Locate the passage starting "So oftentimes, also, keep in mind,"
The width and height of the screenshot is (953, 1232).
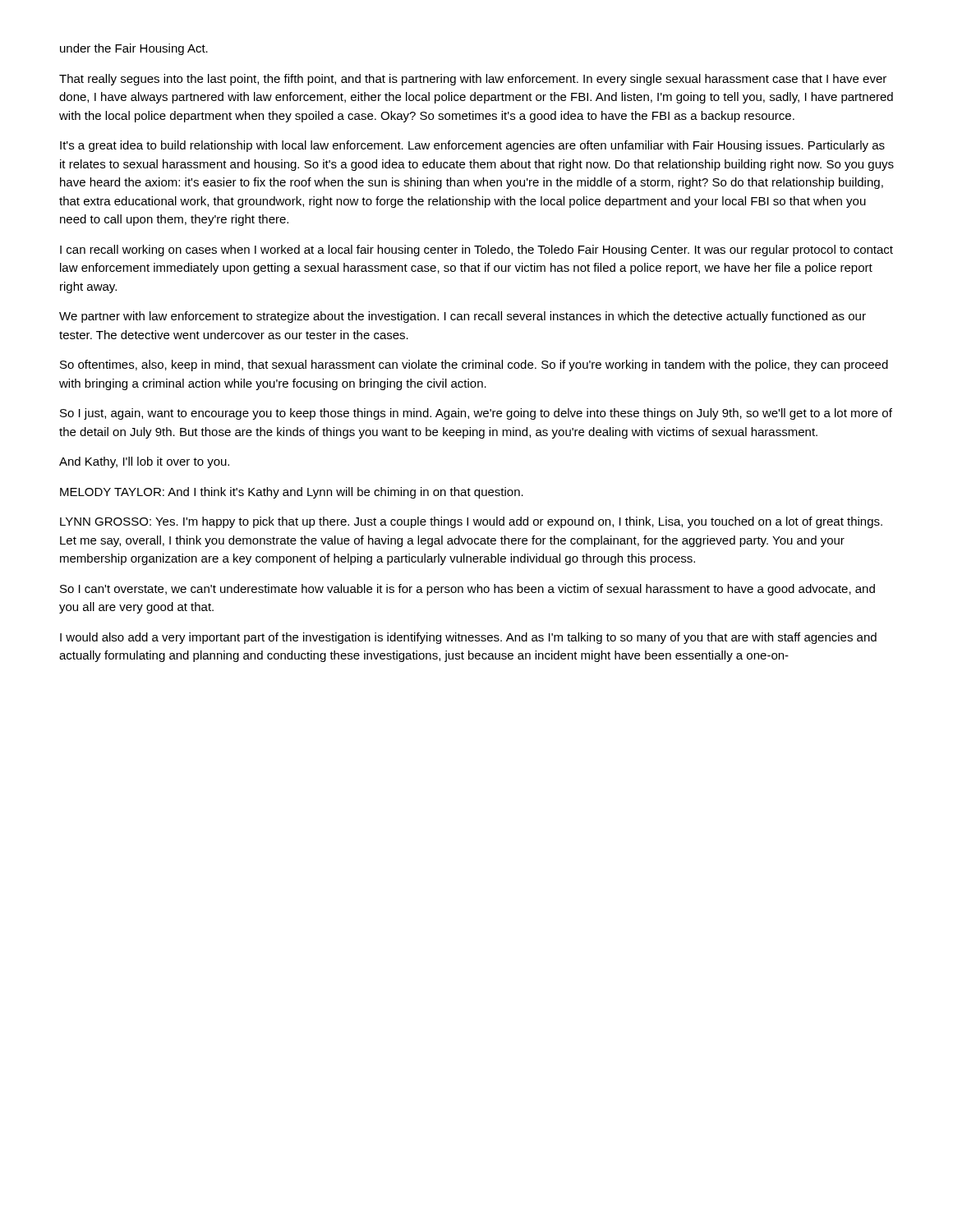474,373
